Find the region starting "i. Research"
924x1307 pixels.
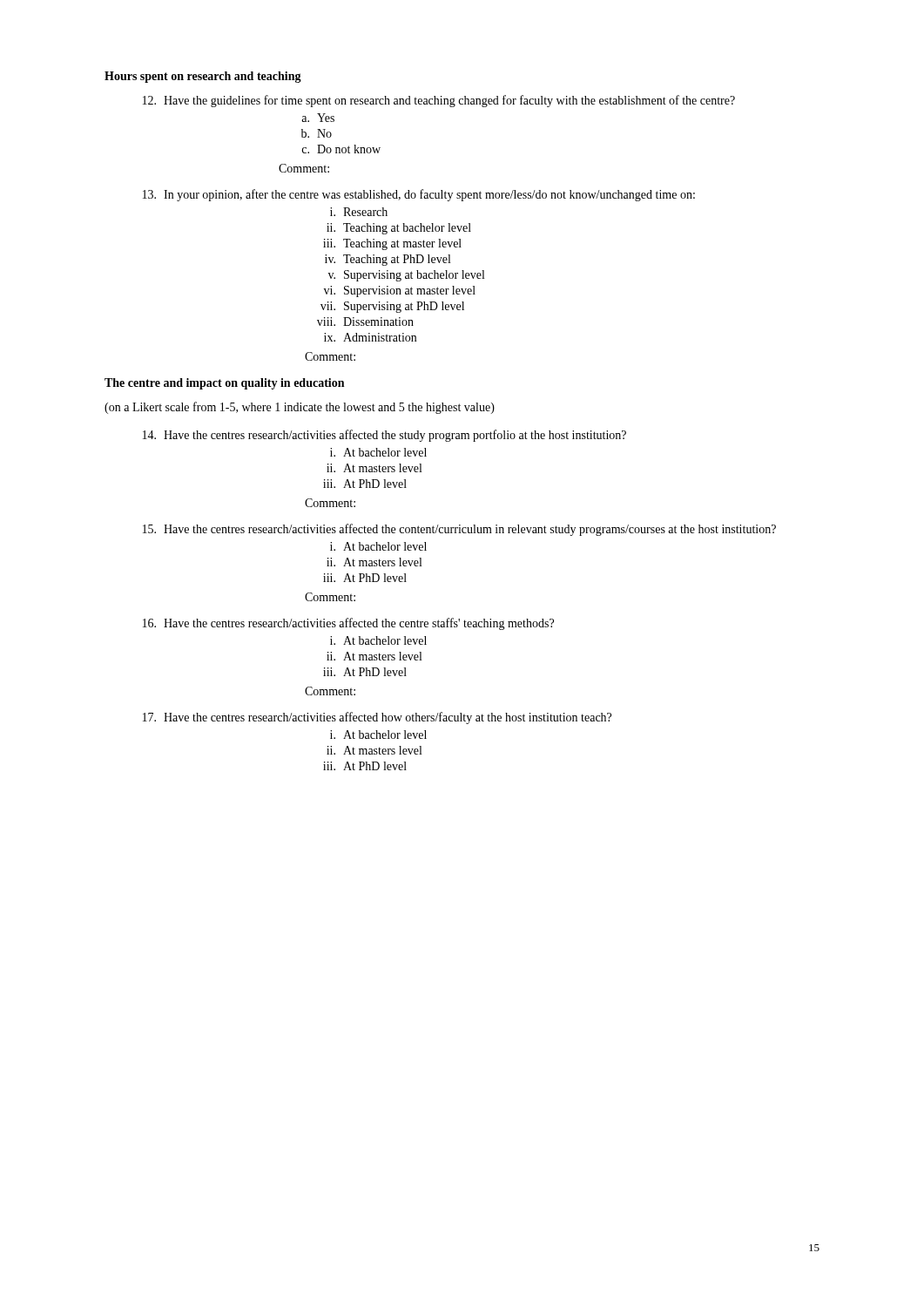[359, 212]
